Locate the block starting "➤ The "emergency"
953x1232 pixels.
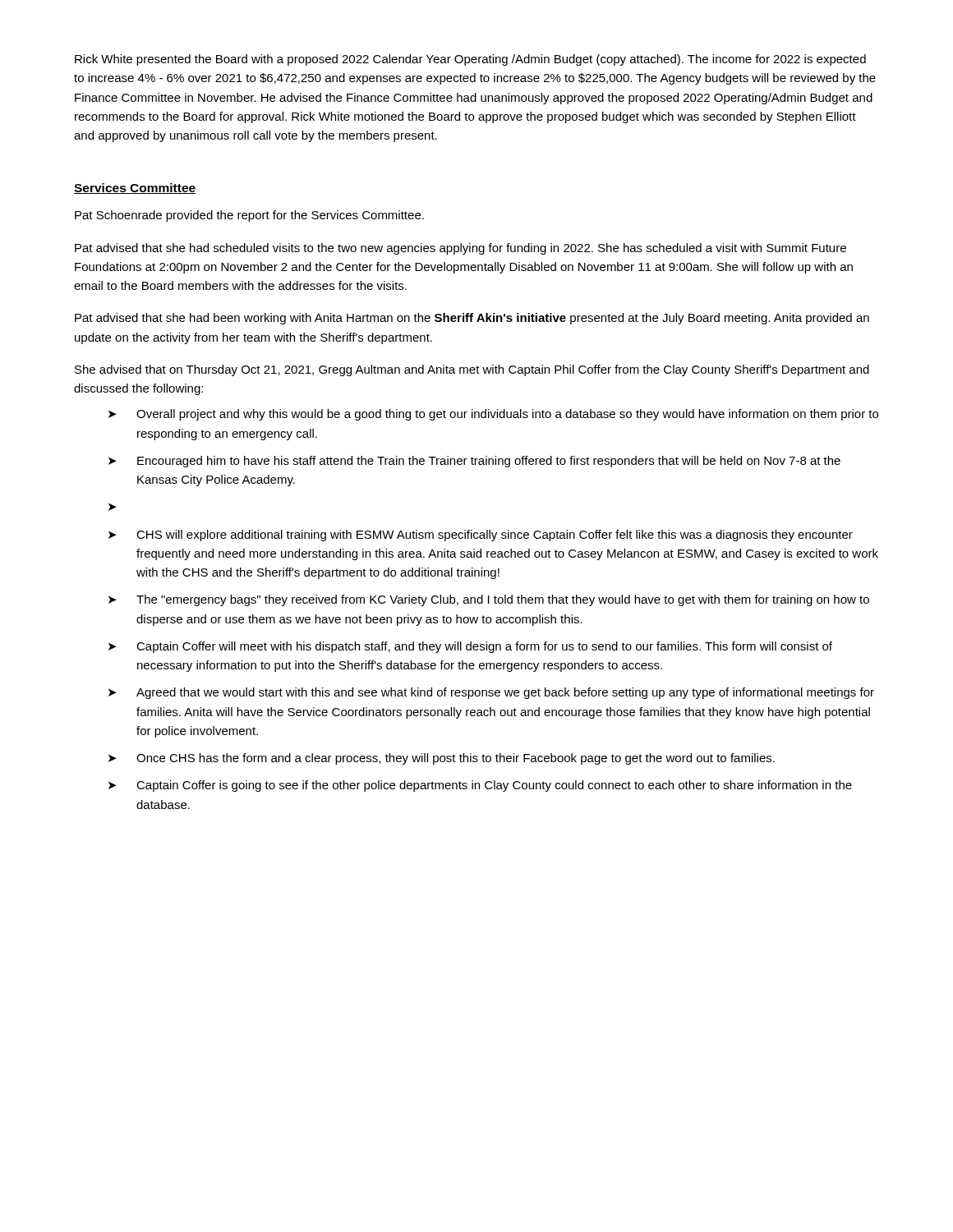pos(476,609)
